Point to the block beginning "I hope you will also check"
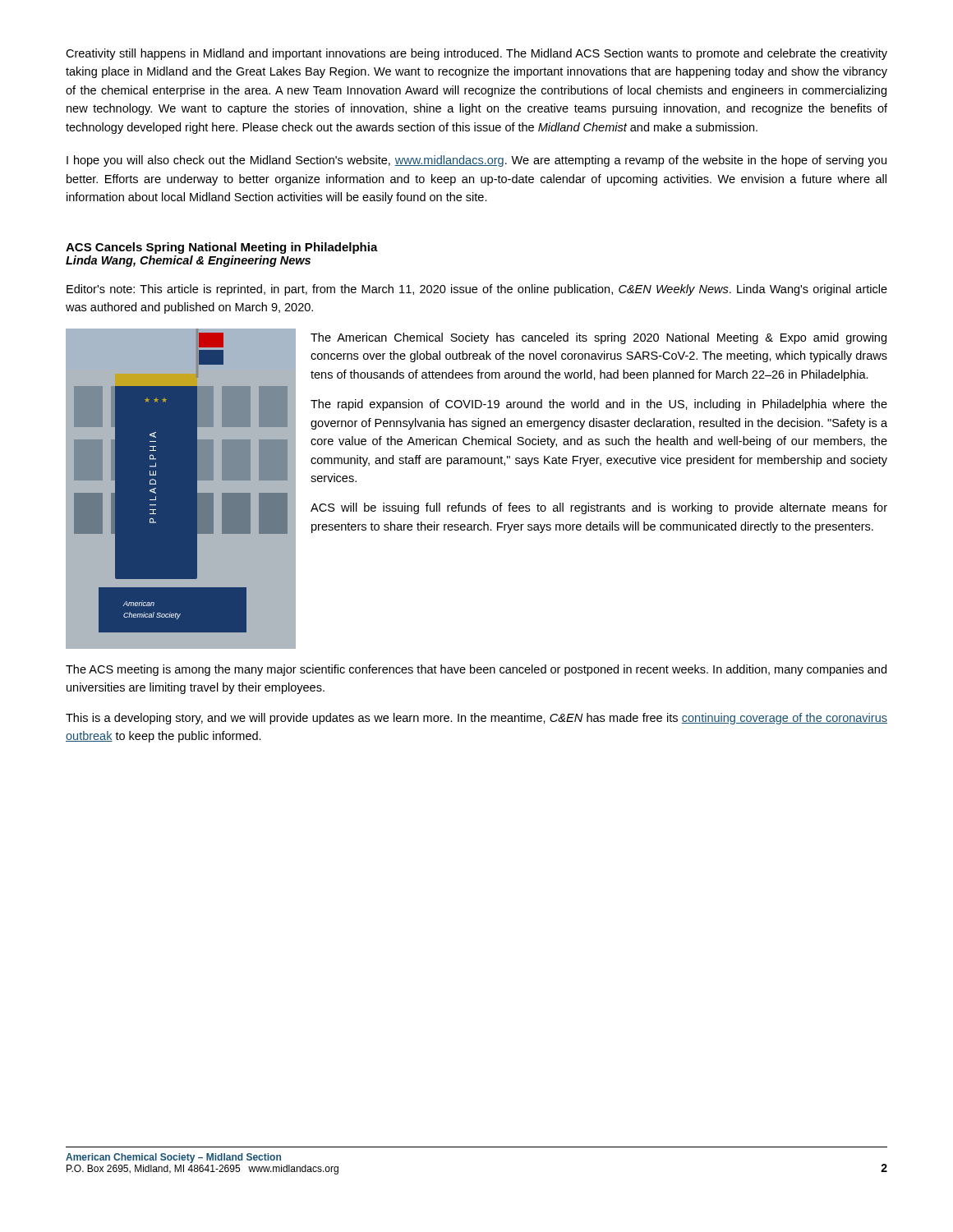Image resolution: width=953 pixels, height=1232 pixels. (476, 179)
